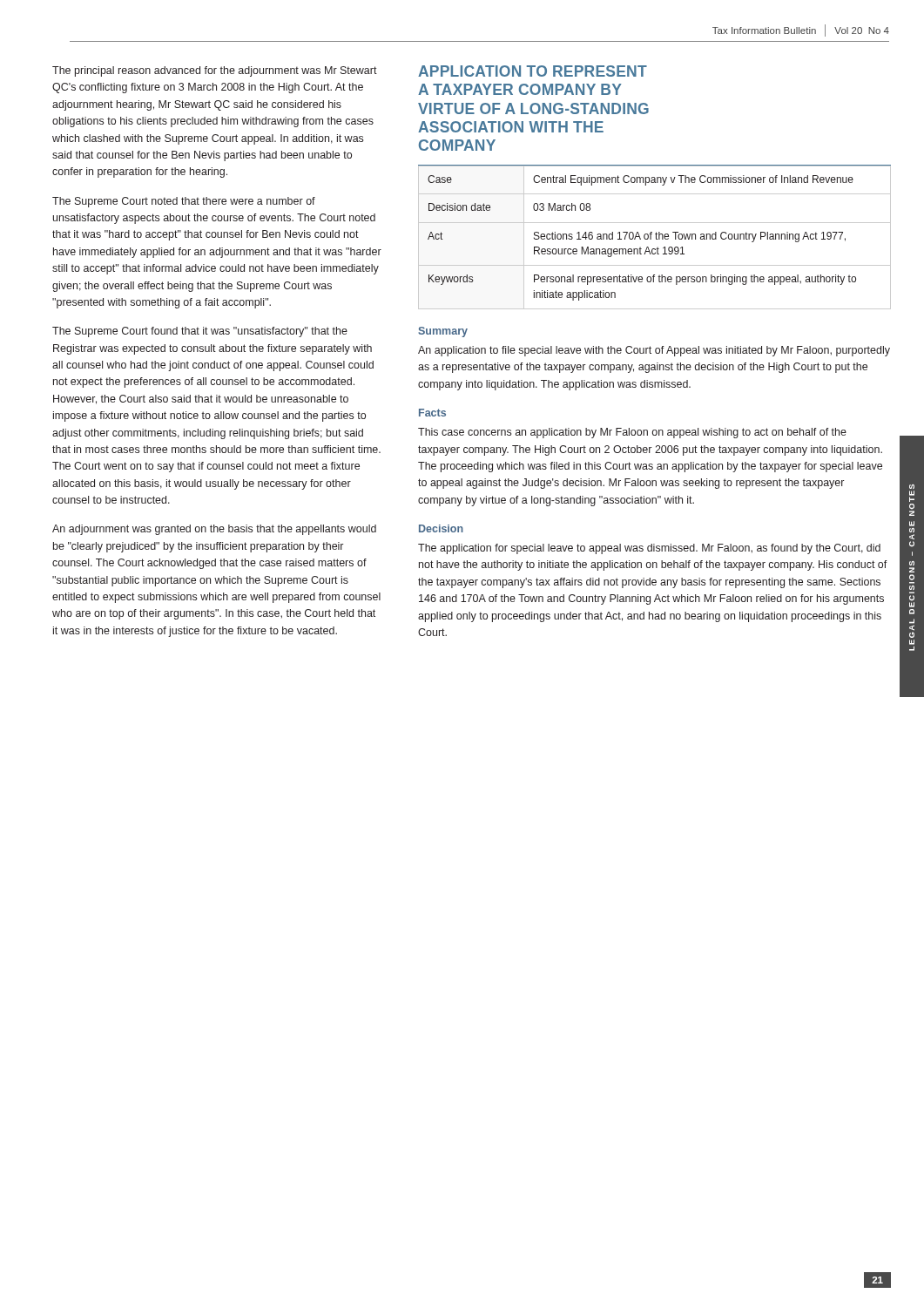Screen dimensions: 1307x924
Task: Where is the passage that starts "An adjournment was granted"?
Action: tap(217, 580)
